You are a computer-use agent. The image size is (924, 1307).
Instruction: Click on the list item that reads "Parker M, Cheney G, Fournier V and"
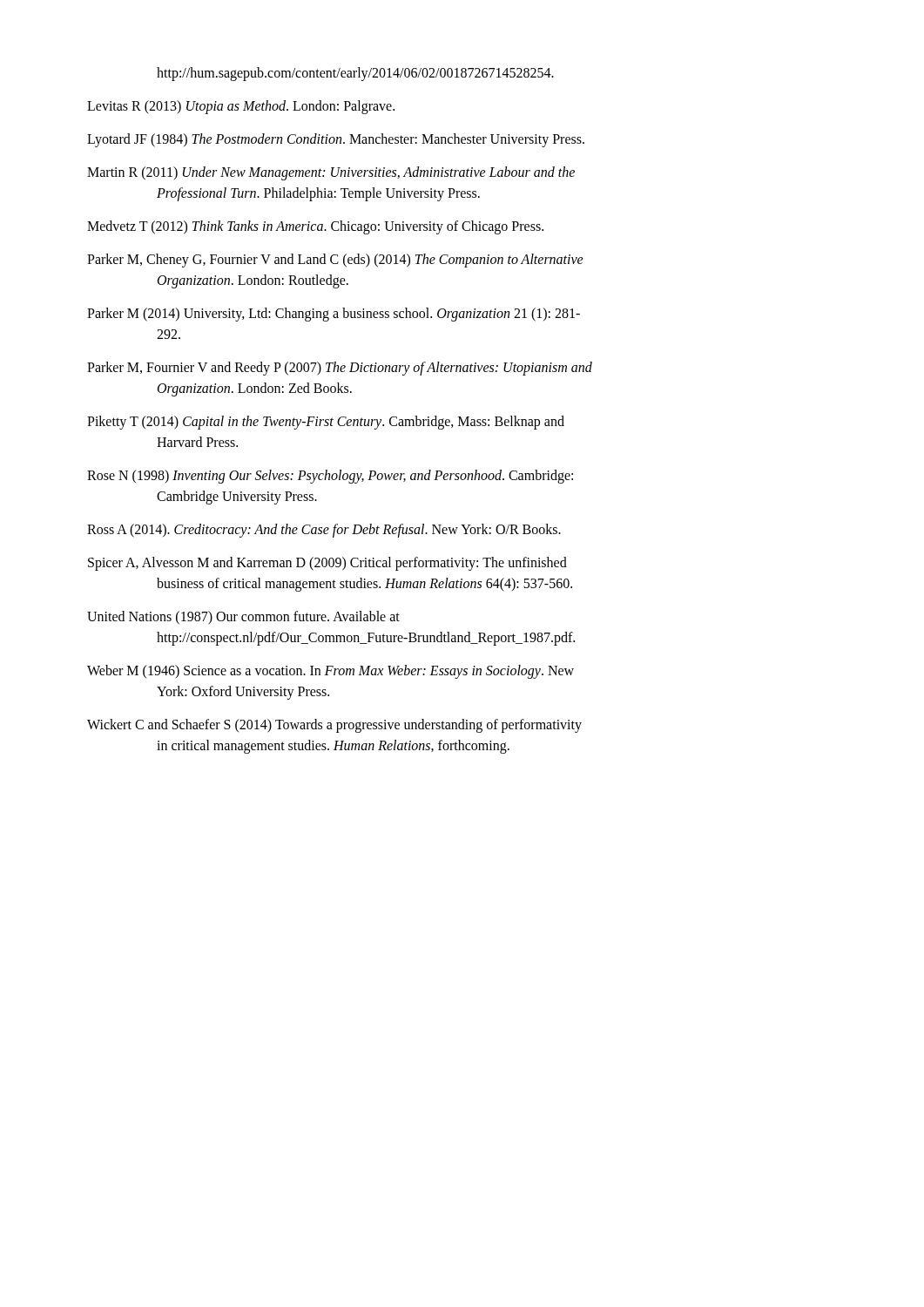(462, 270)
